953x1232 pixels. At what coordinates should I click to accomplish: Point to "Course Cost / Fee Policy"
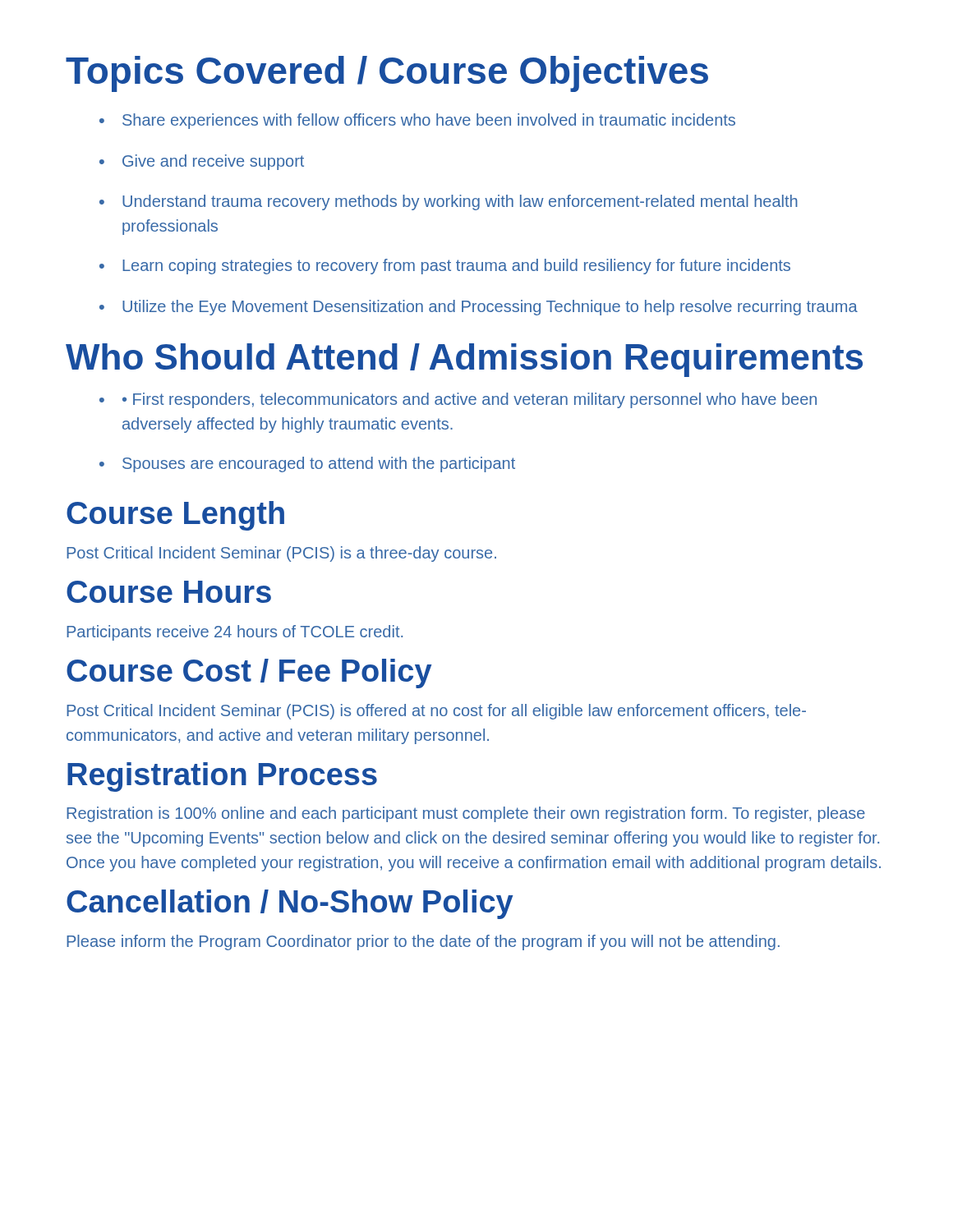point(249,672)
